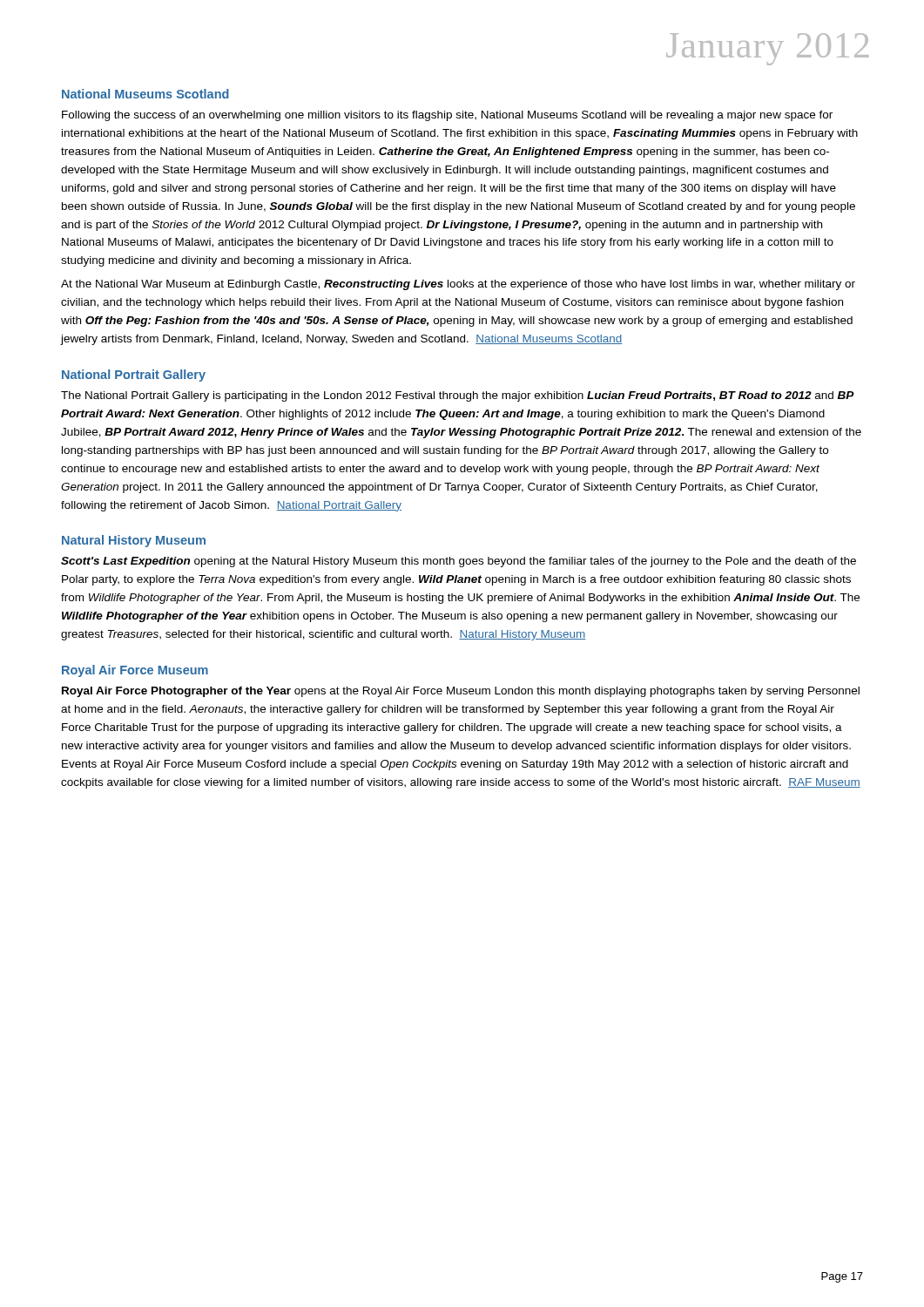Navigate to the element starting "National Portrait Gallery"
The width and height of the screenshot is (924, 1307).
coord(133,375)
